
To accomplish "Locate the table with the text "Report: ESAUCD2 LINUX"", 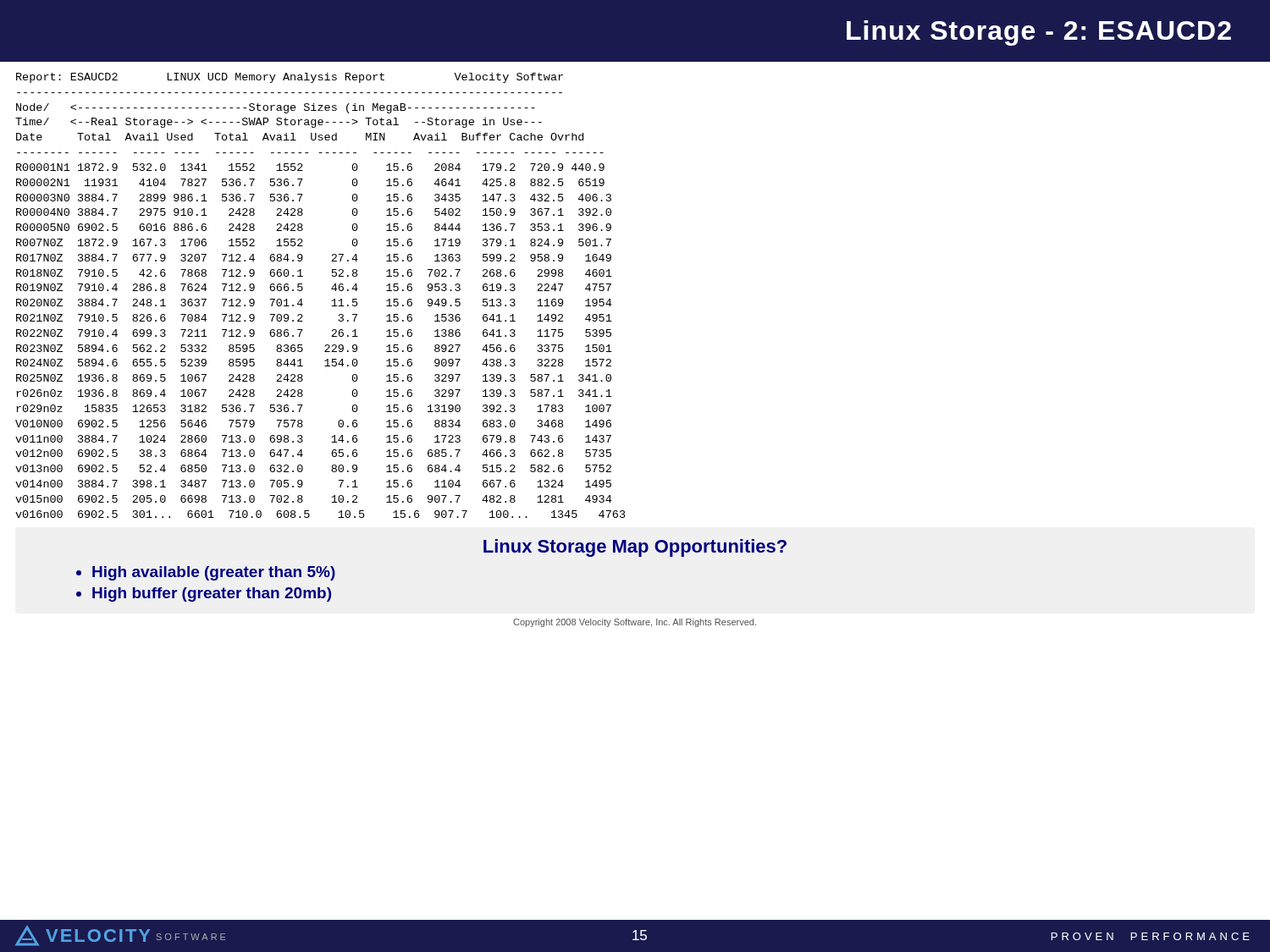I will tap(635, 292).
